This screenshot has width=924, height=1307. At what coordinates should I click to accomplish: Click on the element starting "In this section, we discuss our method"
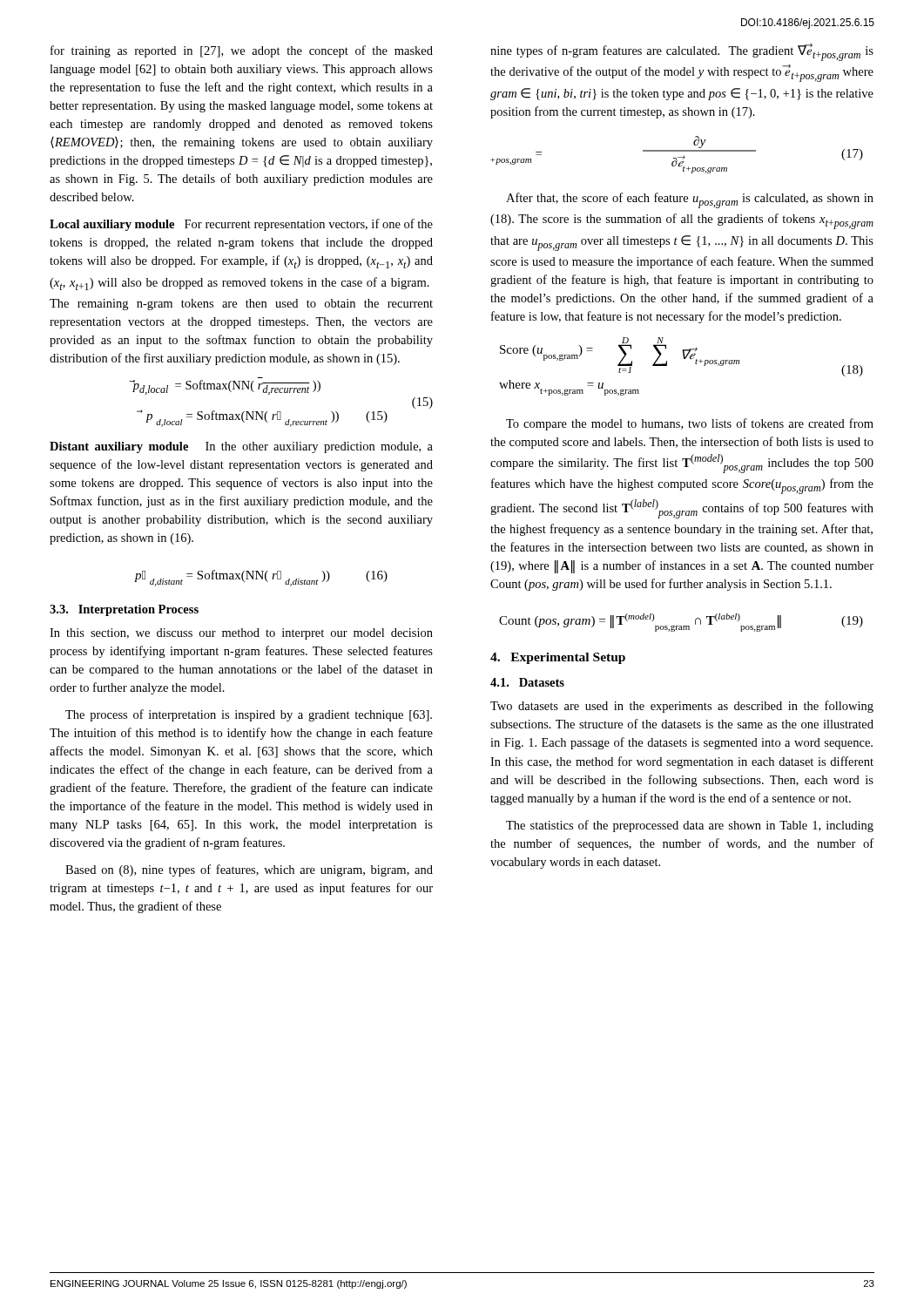(x=241, y=660)
